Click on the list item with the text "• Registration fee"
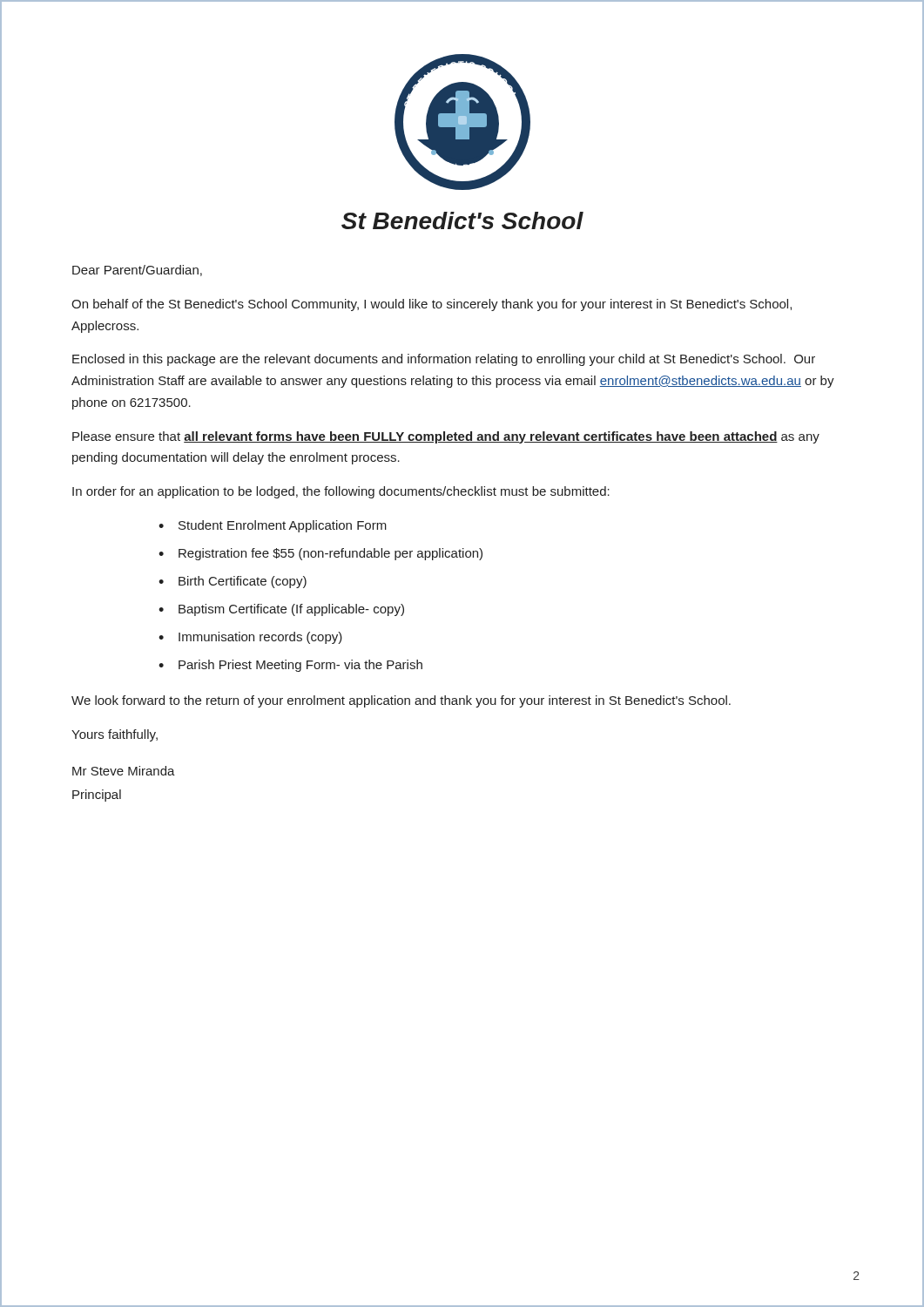Viewport: 924px width, 1307px height. (321, 554)
